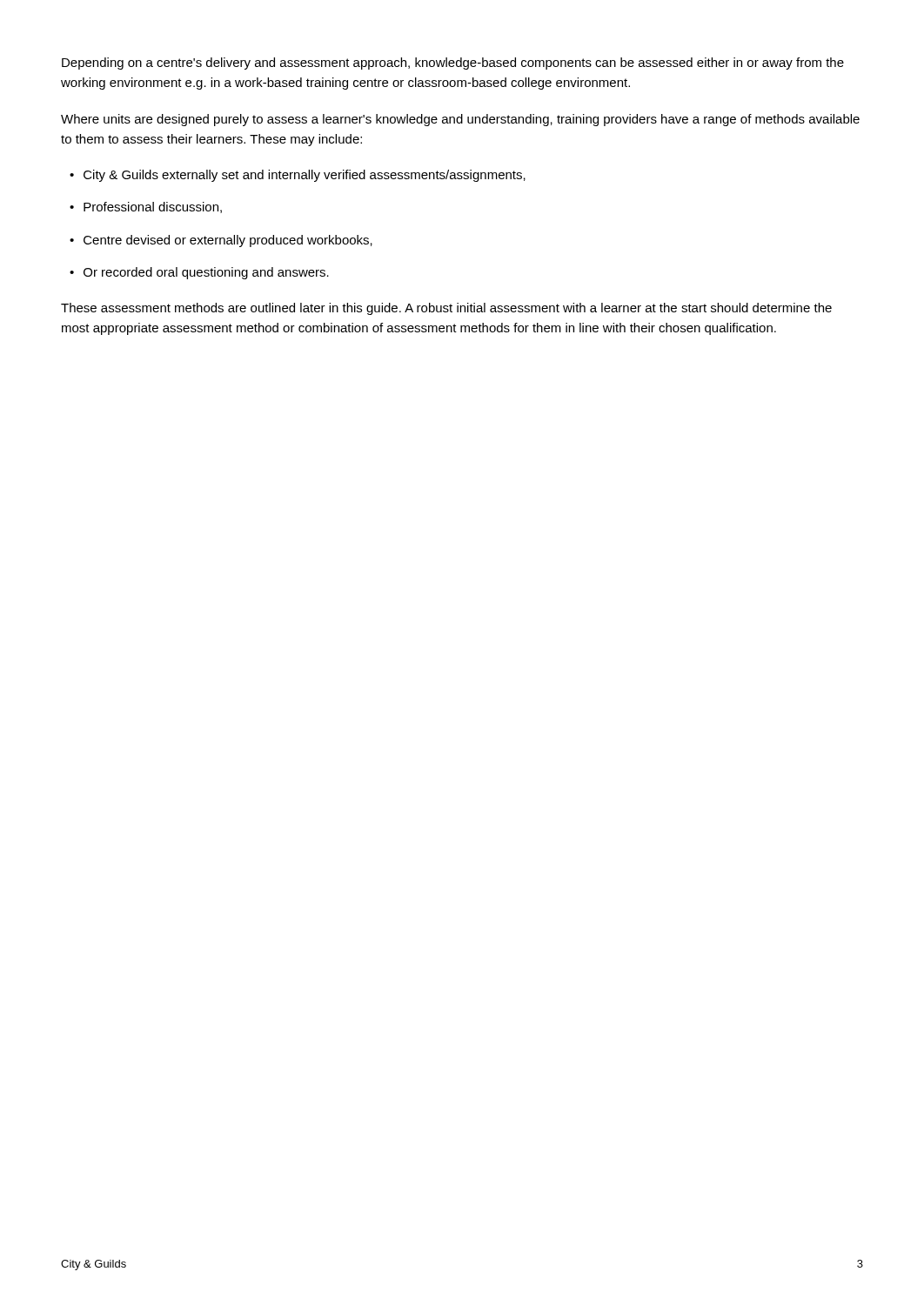924x1305 pixels.
Task: Click on the block starting "• Or recorded oral questioning"
Action: tap(200, 272)
